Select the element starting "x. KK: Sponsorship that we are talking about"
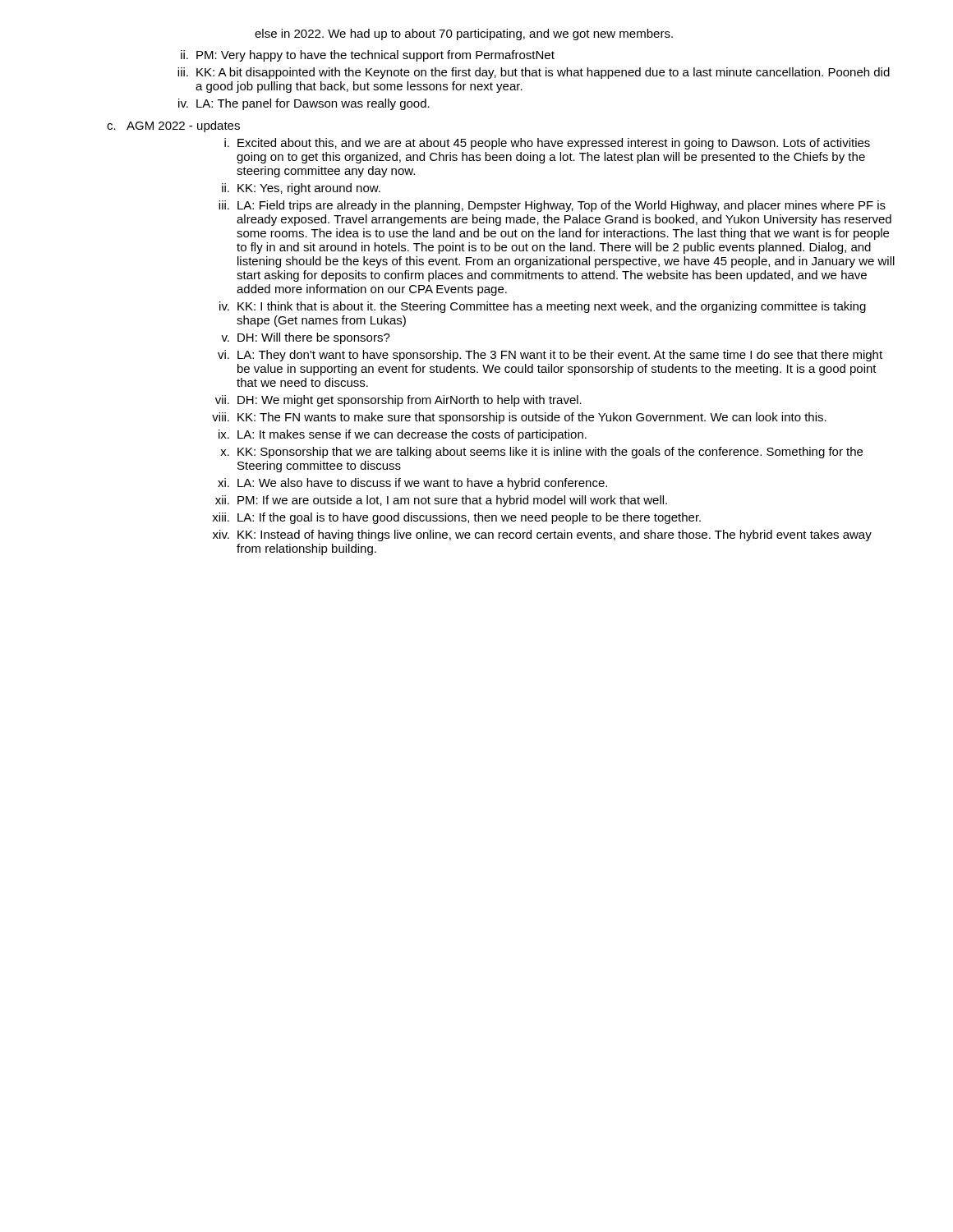Viewport: 953px width, 1232px height. coord(550,458)
